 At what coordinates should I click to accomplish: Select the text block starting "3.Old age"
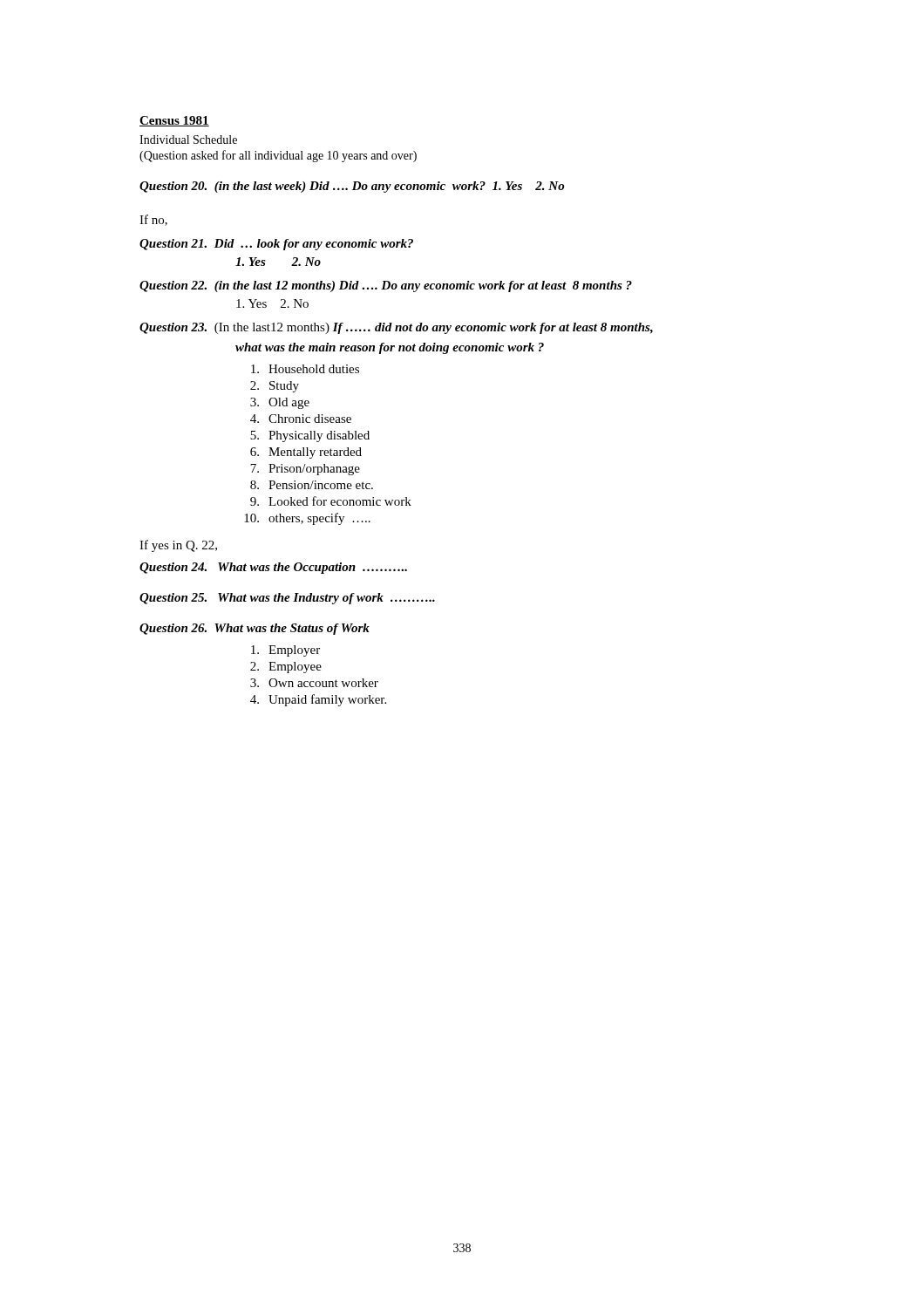[x=272, y=402]
